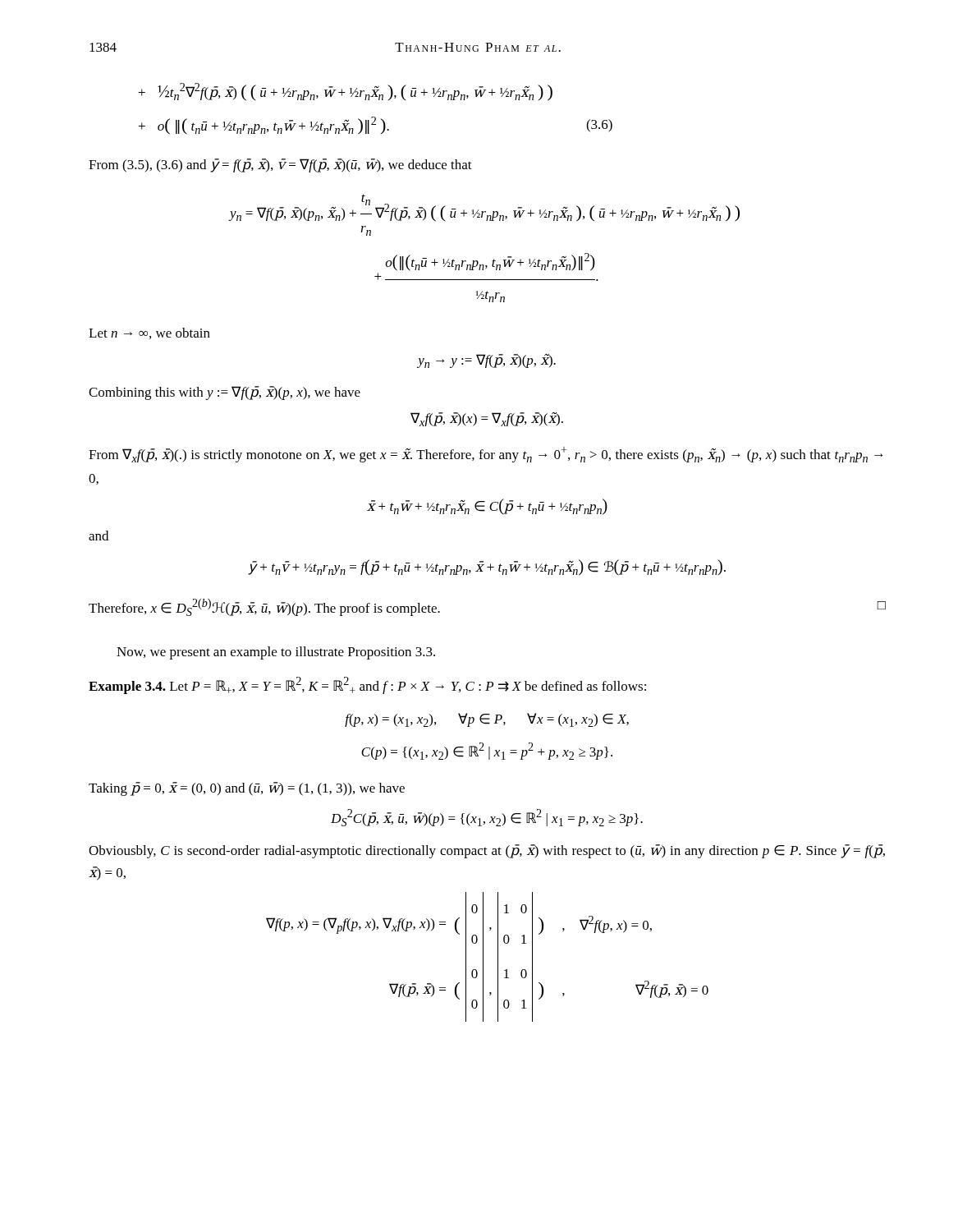Click on the block starting "Taking p̄ ="

247,788
